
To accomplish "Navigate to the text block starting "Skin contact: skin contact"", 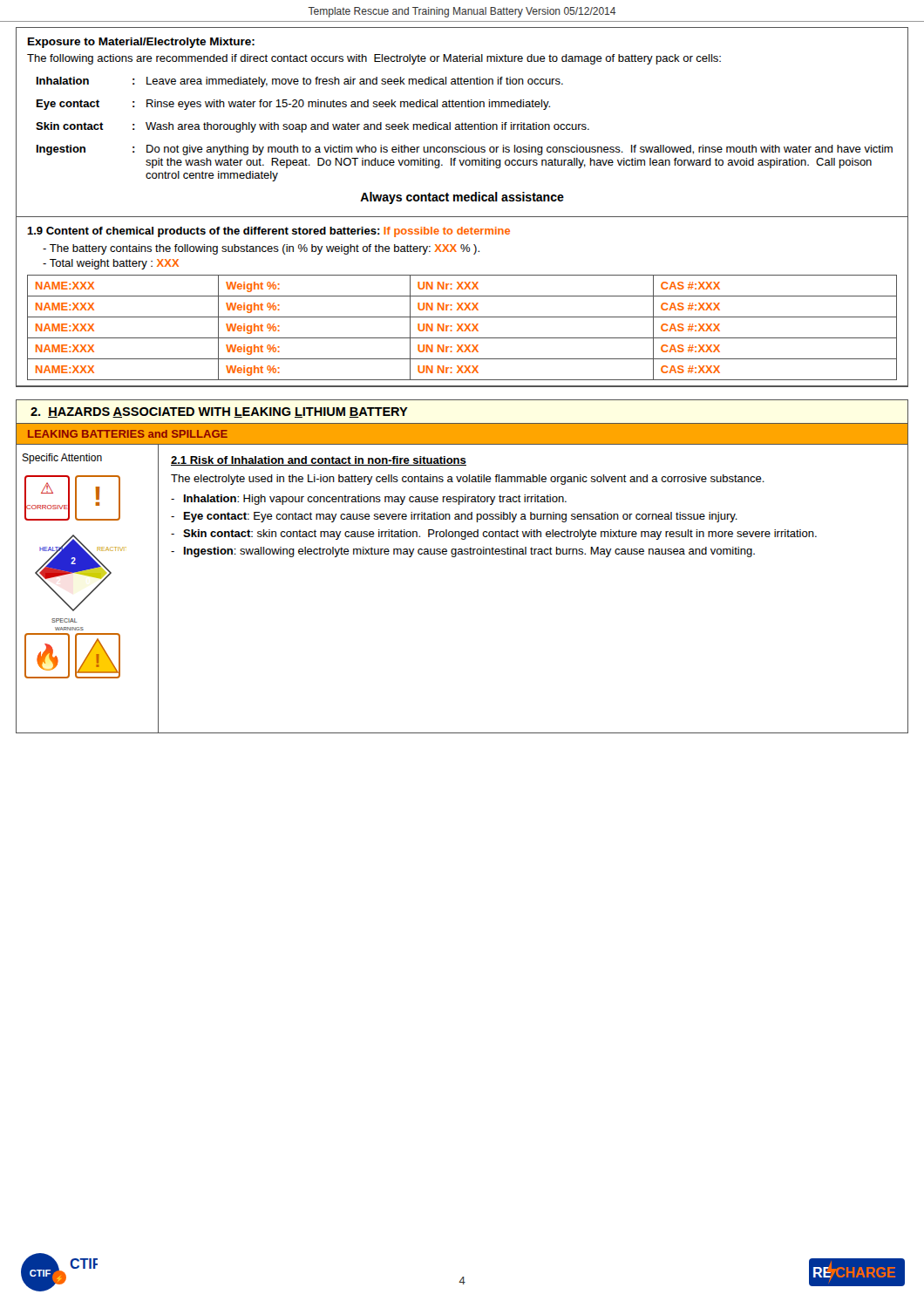I will tap(500, 533).
